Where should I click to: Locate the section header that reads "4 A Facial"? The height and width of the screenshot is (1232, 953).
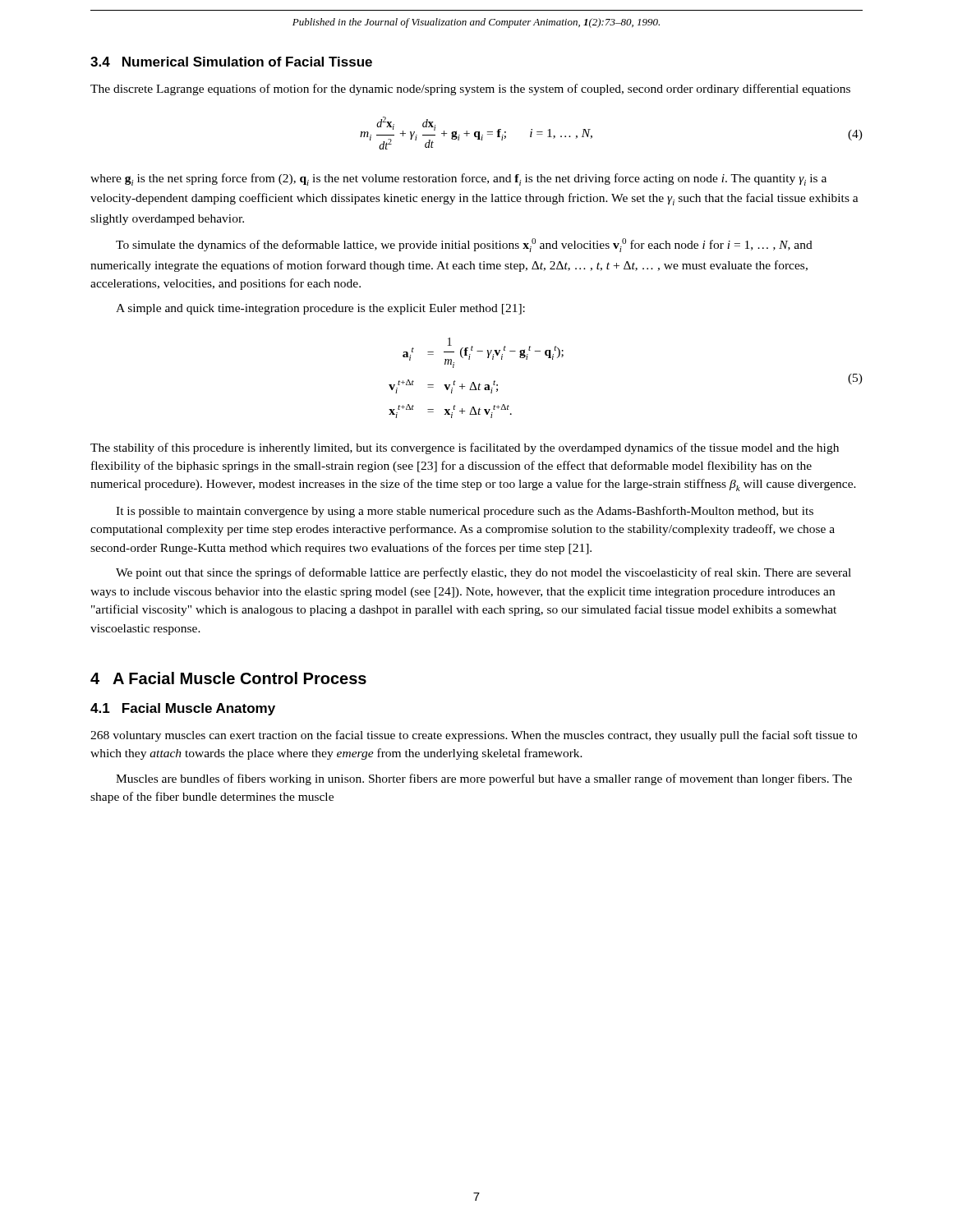(x=229, y=678)
